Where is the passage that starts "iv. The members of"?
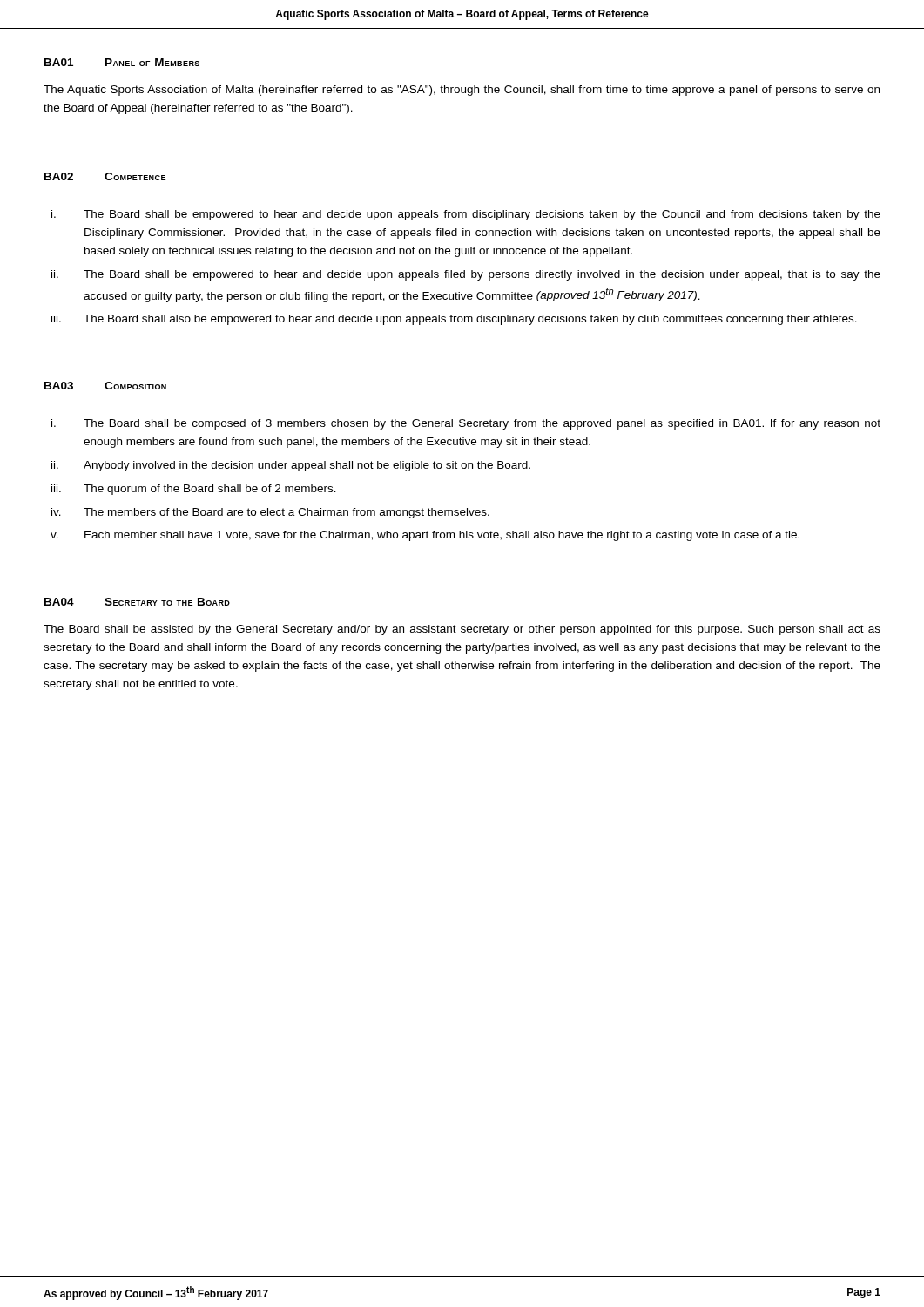The width and height of the screenshot is (924, 1307). [462, 512]
